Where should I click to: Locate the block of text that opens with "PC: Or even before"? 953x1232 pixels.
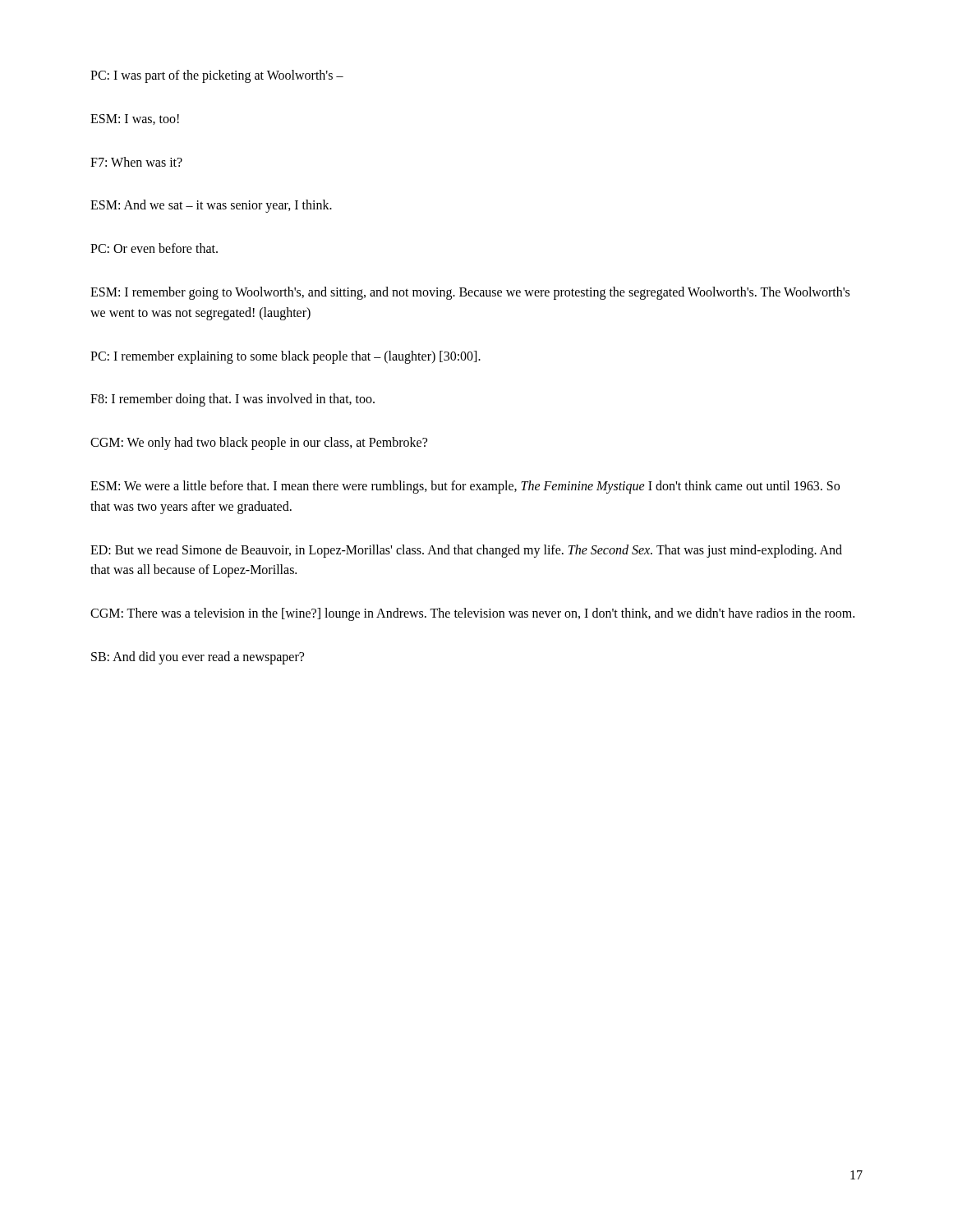[154, 249]
